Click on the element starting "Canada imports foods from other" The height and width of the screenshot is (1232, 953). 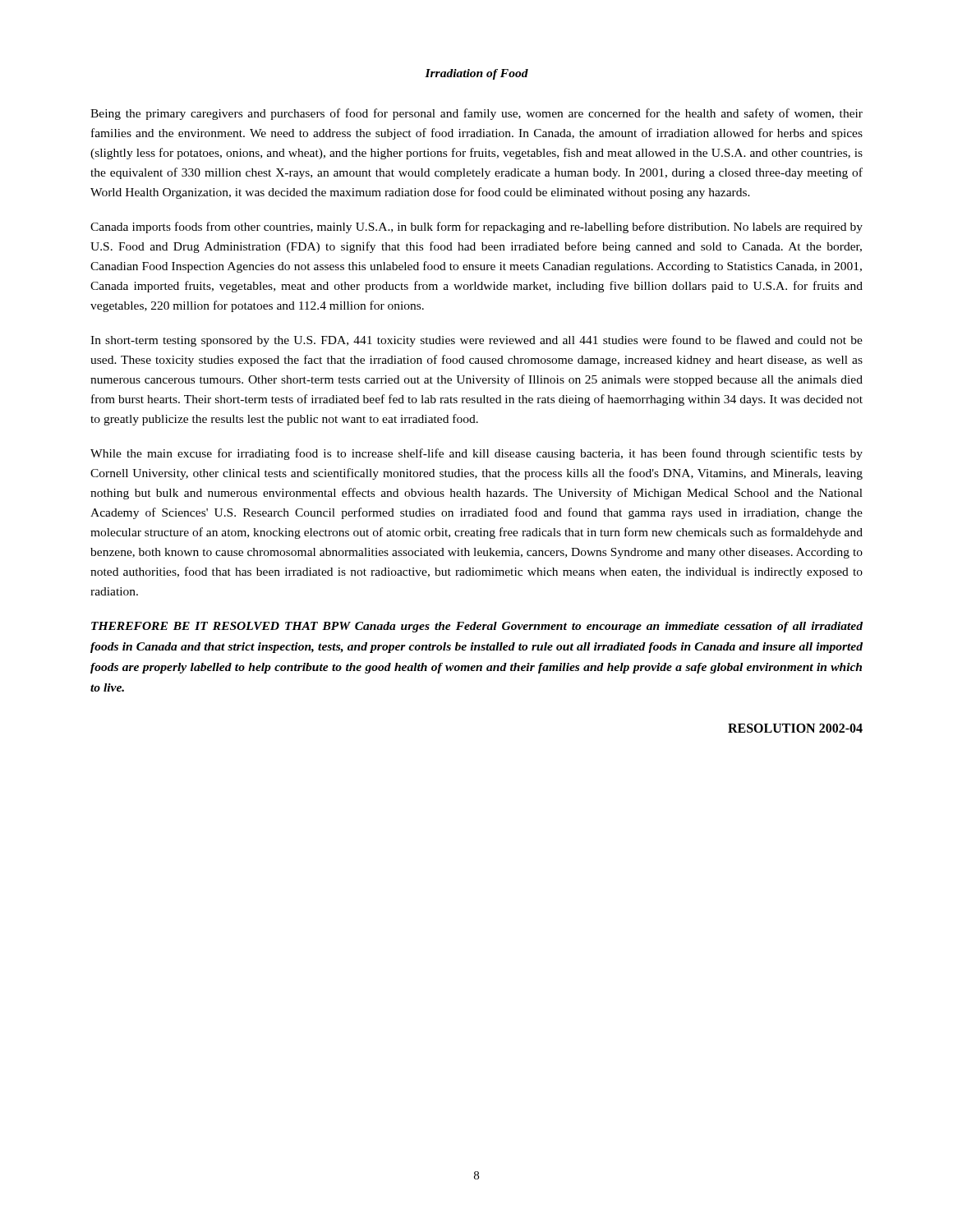tap(476, 266)
